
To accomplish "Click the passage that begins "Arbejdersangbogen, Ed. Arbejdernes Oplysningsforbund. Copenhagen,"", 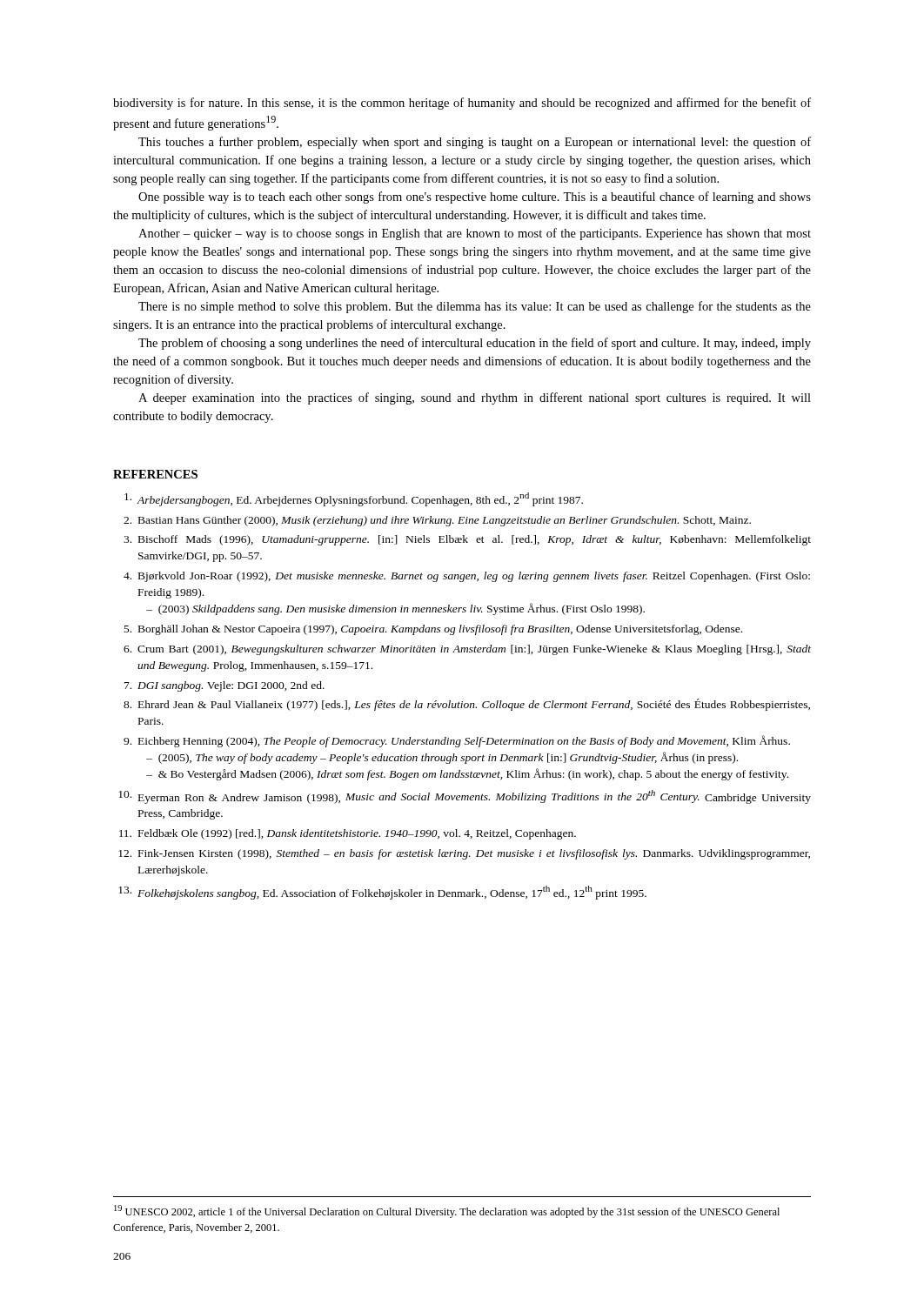I will 462,499.
